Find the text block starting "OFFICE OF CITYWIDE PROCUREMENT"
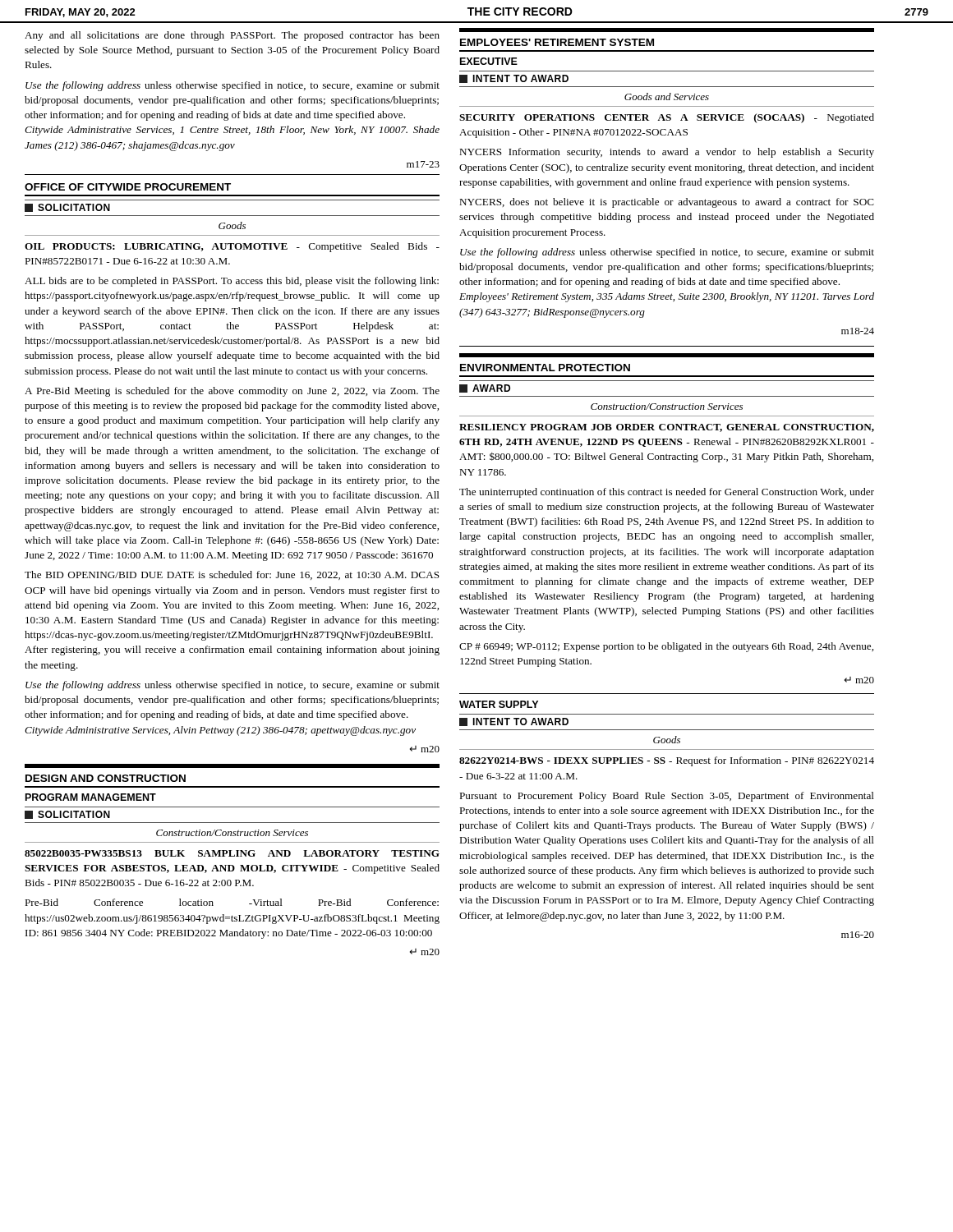This screenshot has width=953, height=1232. pyautogui.click(x=128, y=187)
